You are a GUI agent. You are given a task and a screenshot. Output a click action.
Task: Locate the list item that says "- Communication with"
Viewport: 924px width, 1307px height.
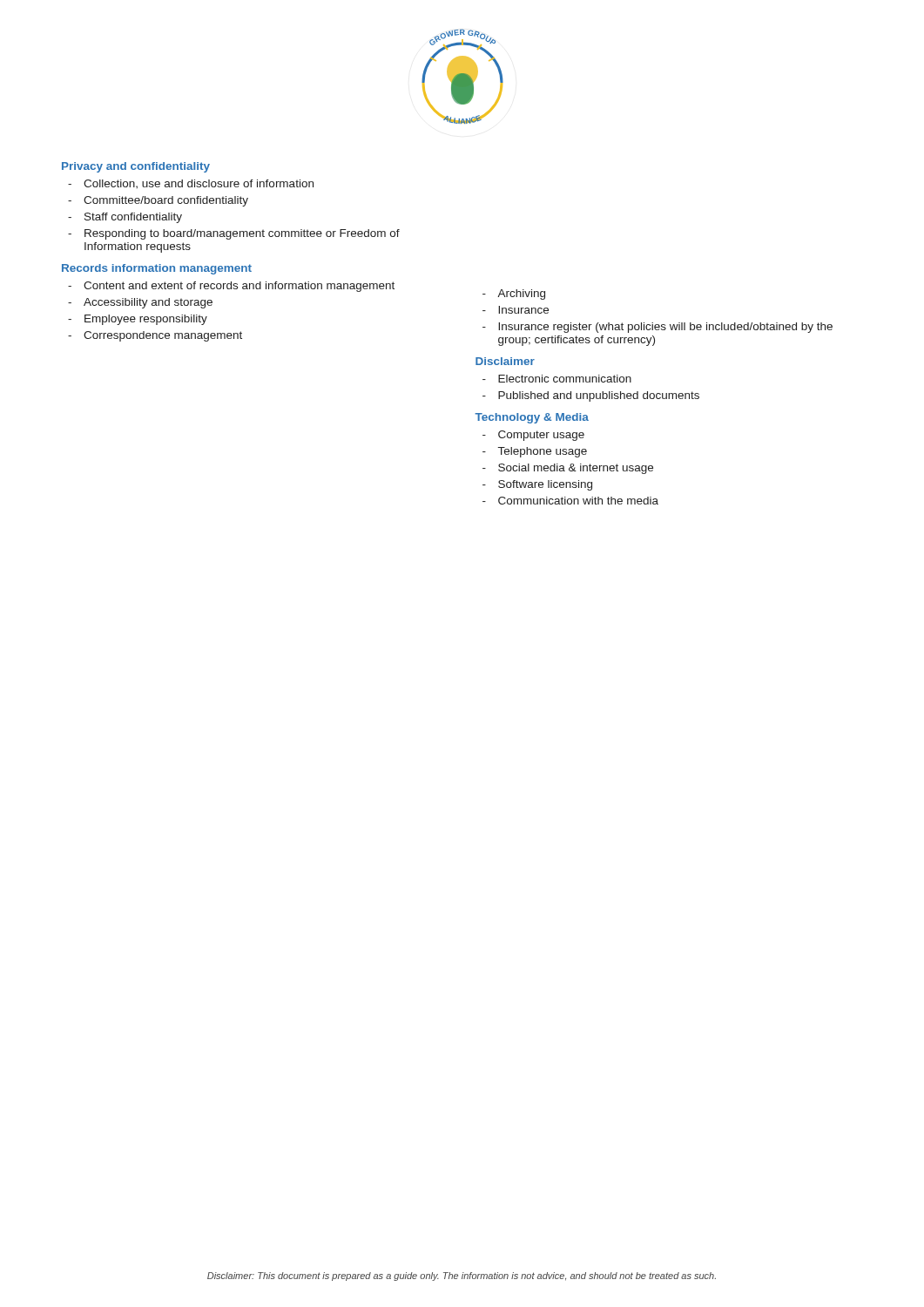(x=570, y=501)
